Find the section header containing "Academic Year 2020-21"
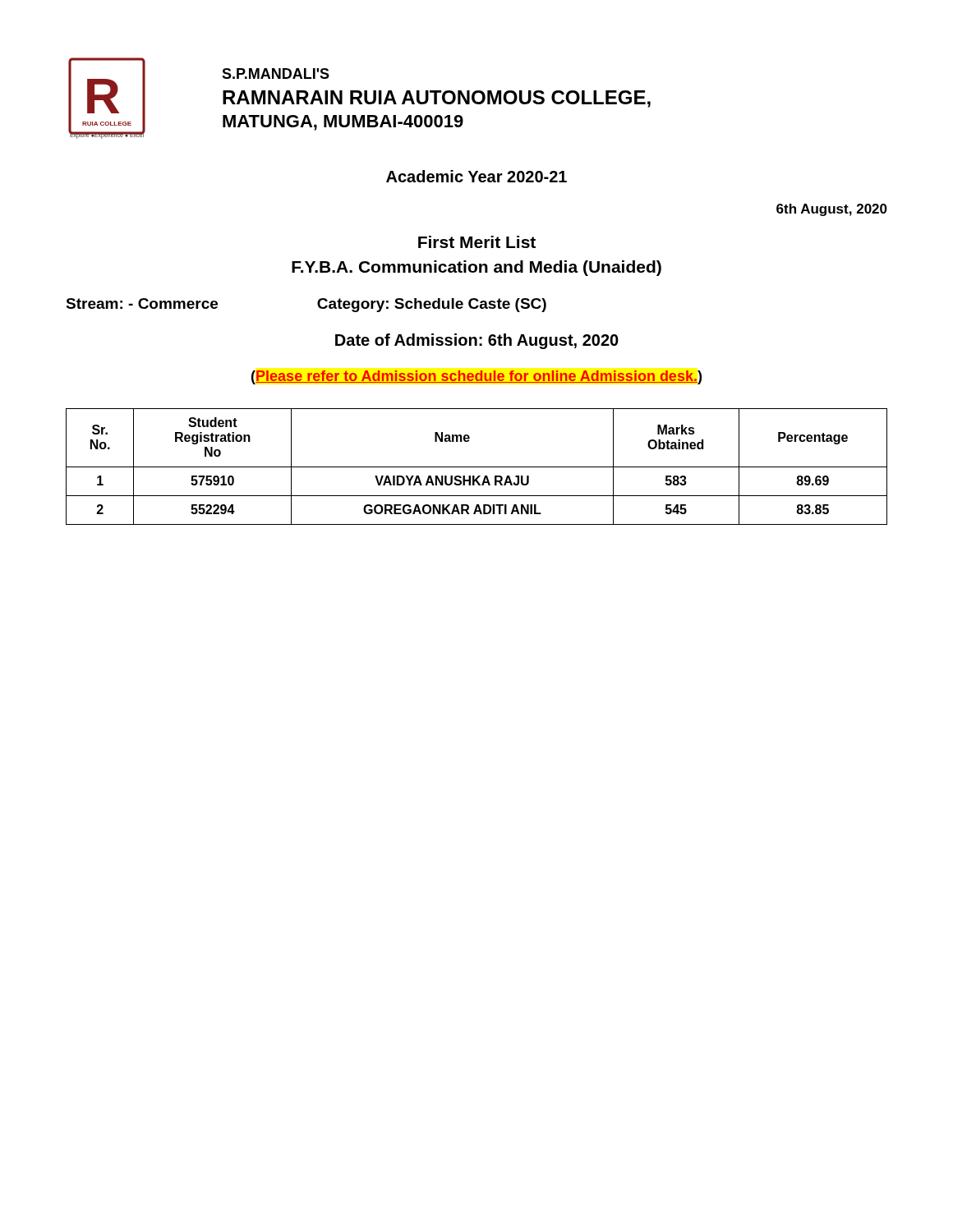Image resolution: width=953 pixels, height=1232 pixels. tap(476, 177)
